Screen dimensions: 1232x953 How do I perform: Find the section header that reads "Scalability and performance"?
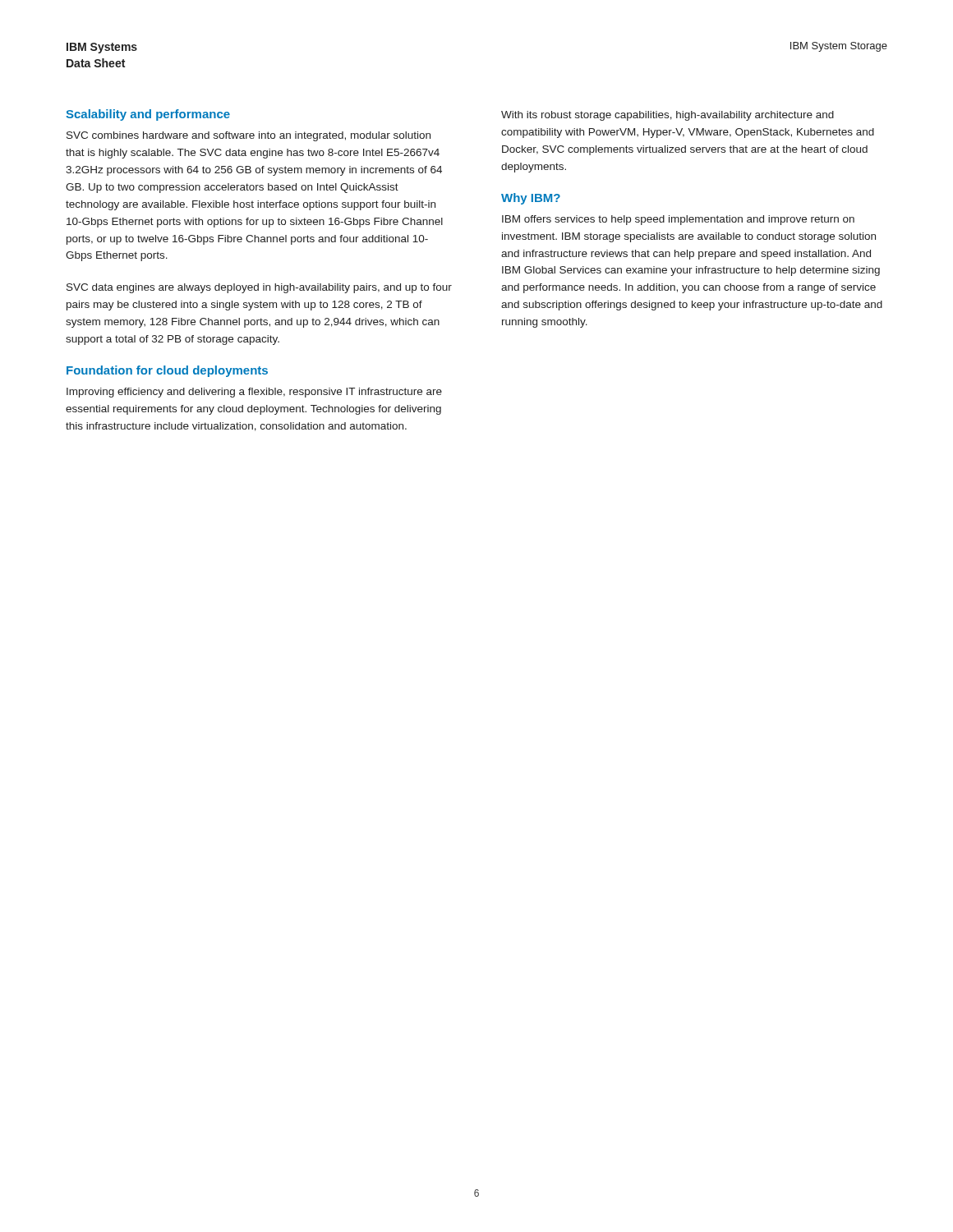pyautogui.click(x=148, y=114)
